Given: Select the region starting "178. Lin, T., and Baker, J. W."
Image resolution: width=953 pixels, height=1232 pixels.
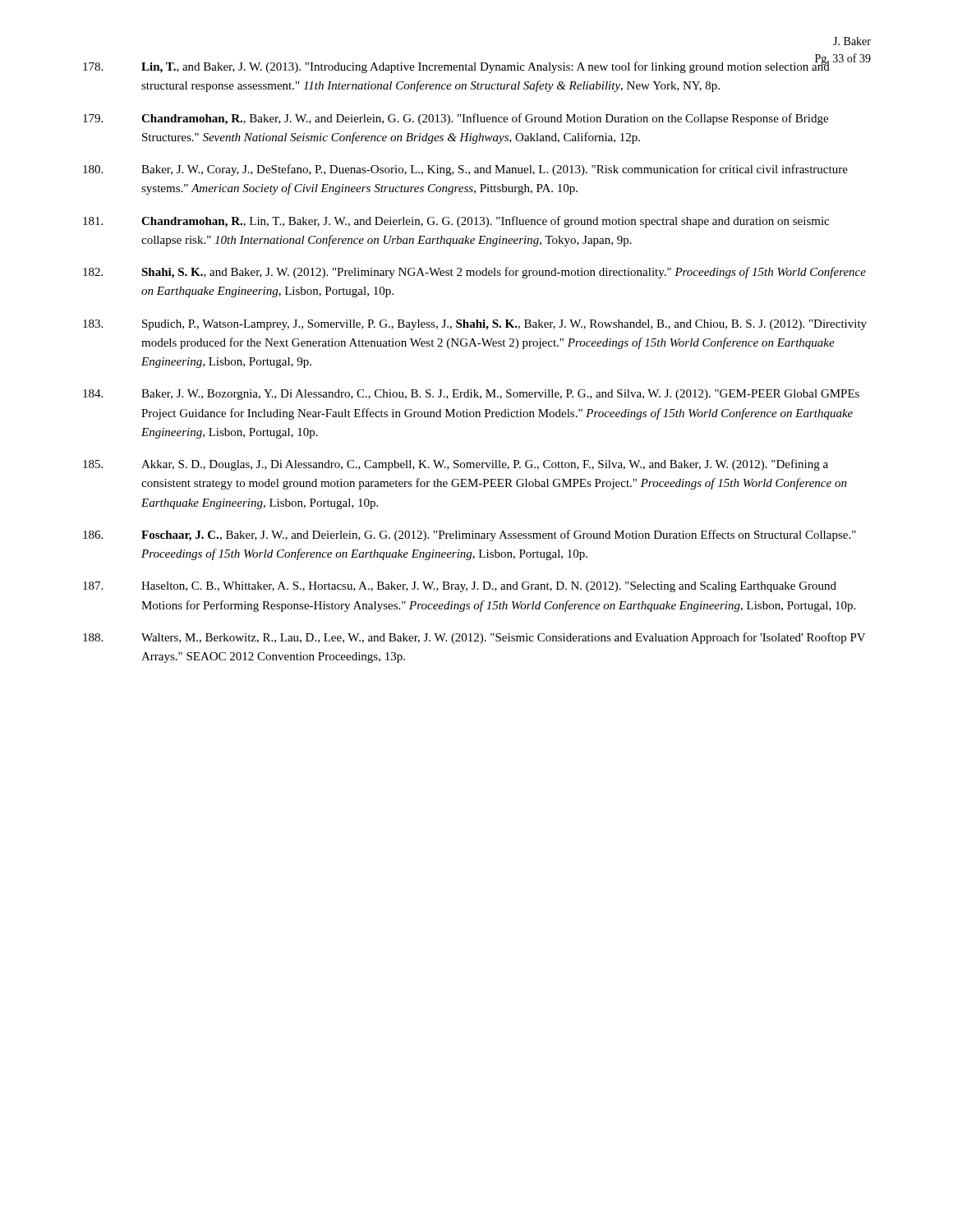Looking at the screenshot, I should point(476,77).
